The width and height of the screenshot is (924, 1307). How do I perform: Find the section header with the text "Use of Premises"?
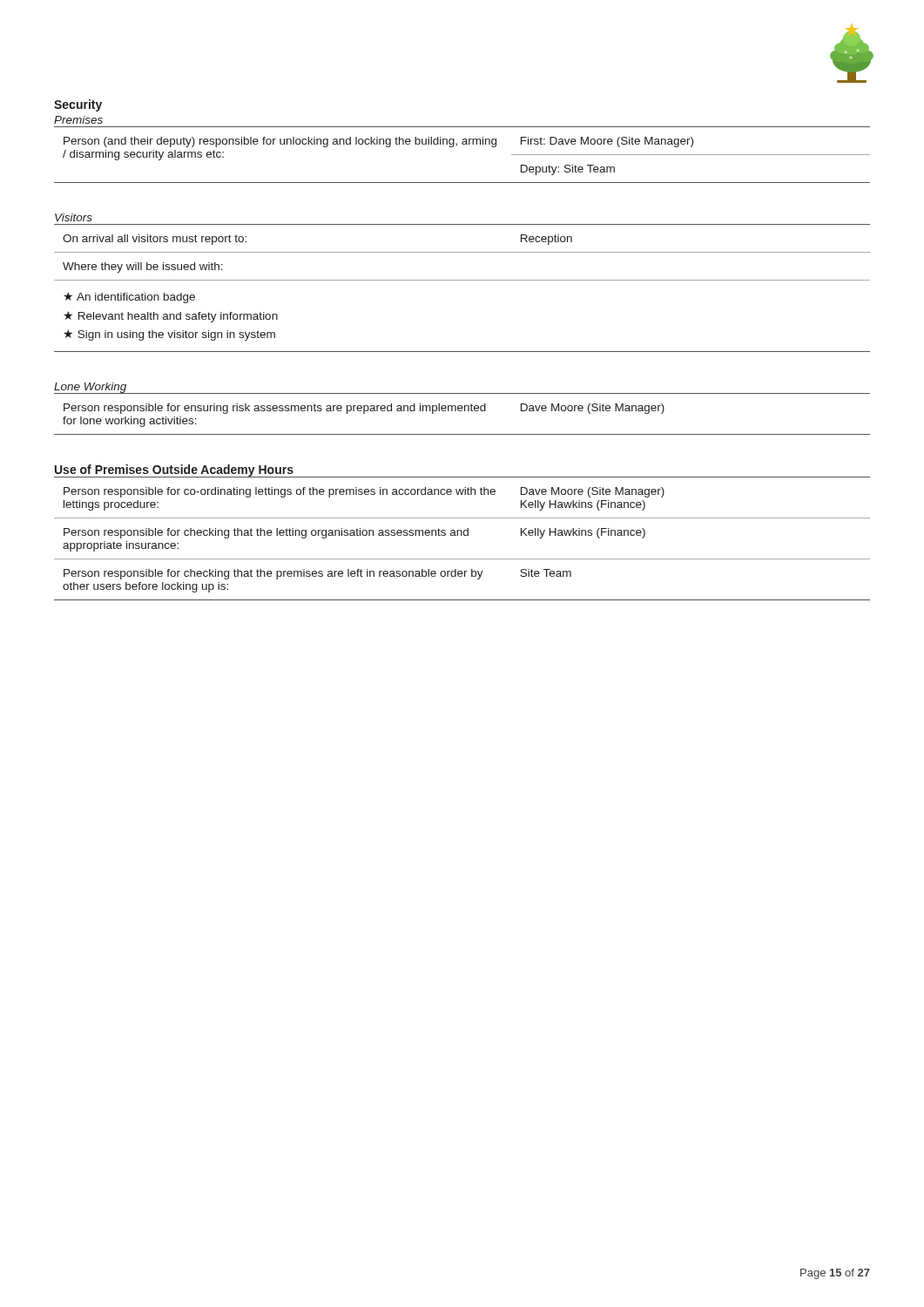(174, 469)
